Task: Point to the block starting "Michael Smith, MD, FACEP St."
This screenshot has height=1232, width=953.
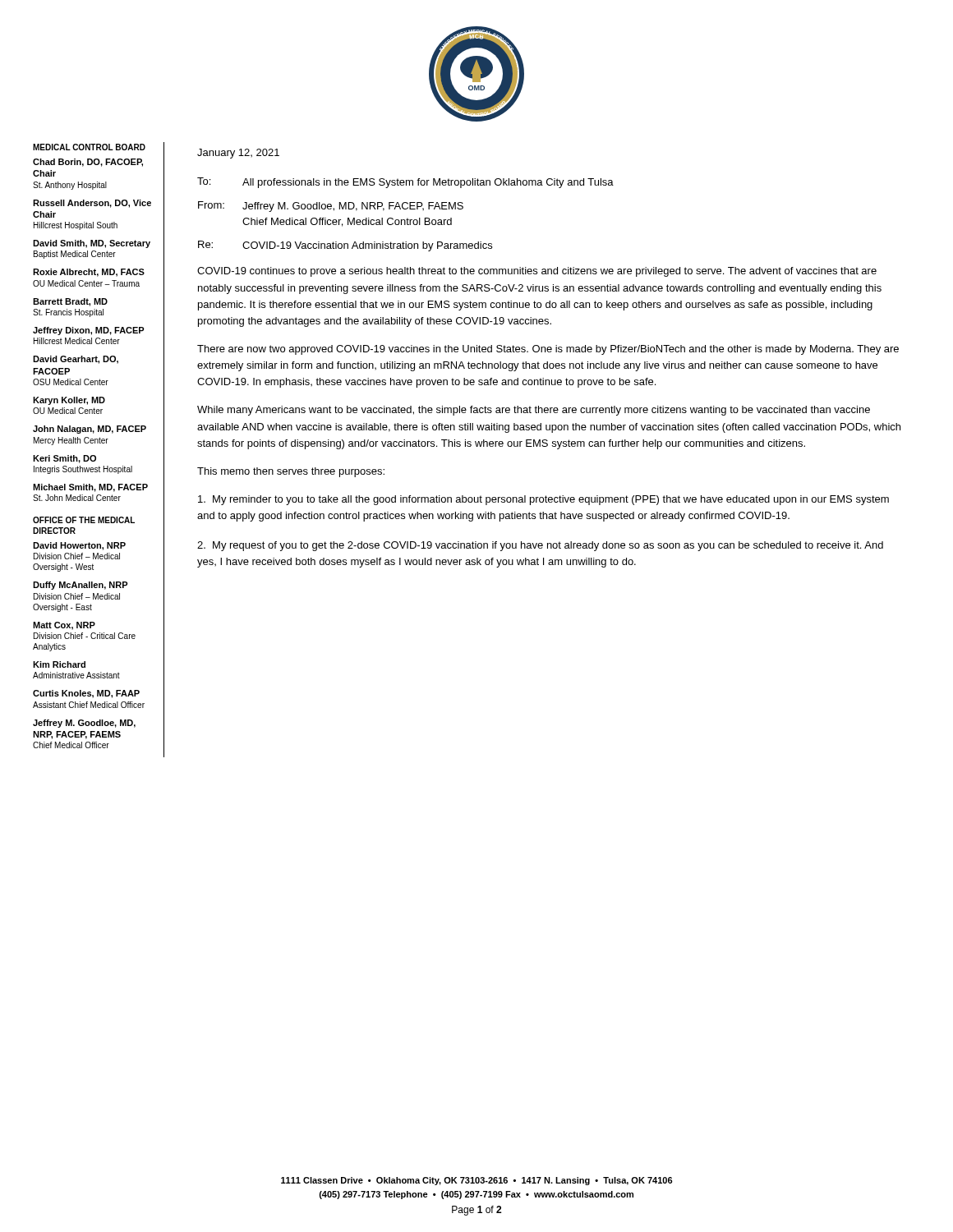Action: [94, 492]
